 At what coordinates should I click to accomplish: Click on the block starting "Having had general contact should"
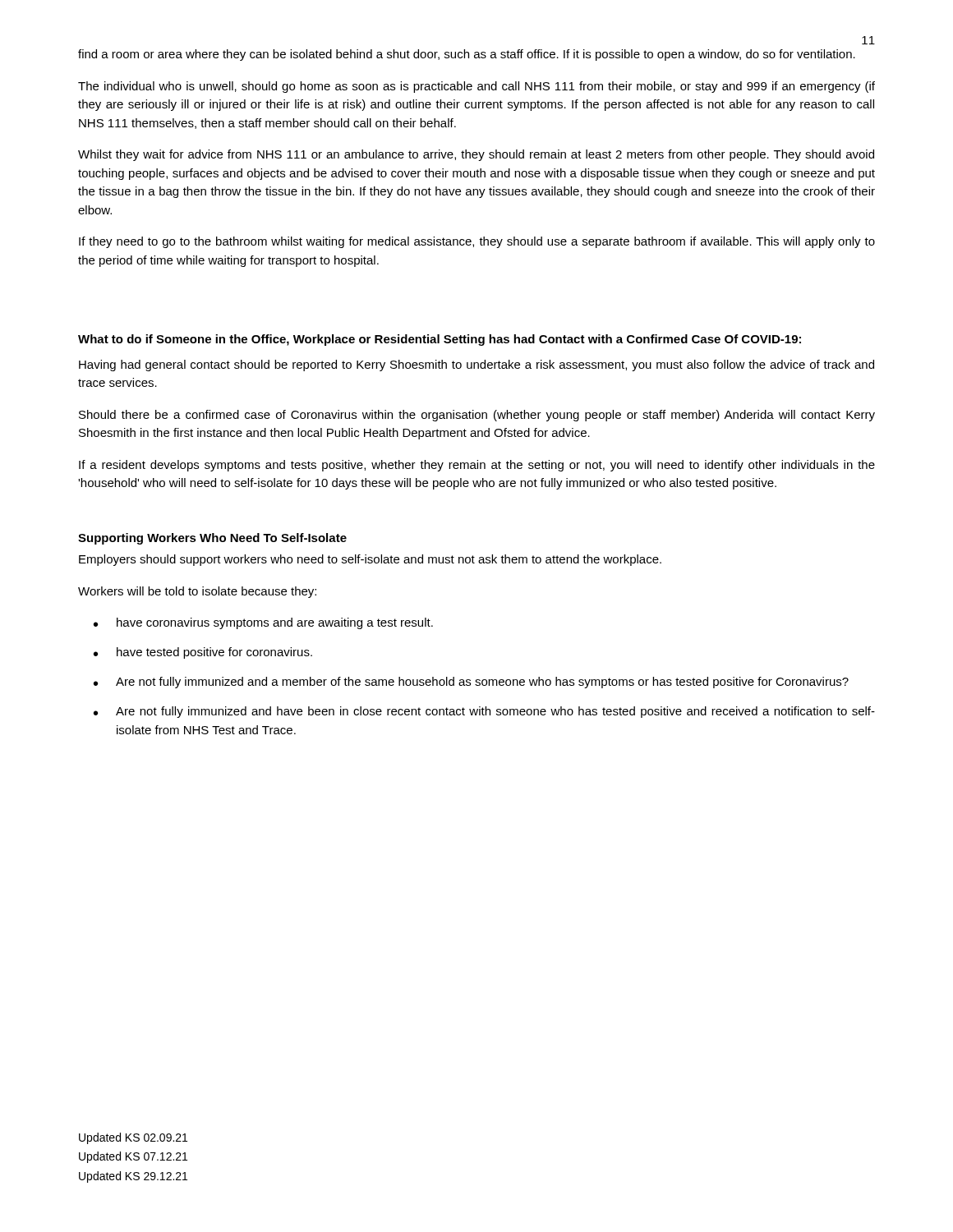[x=476, y=374]
